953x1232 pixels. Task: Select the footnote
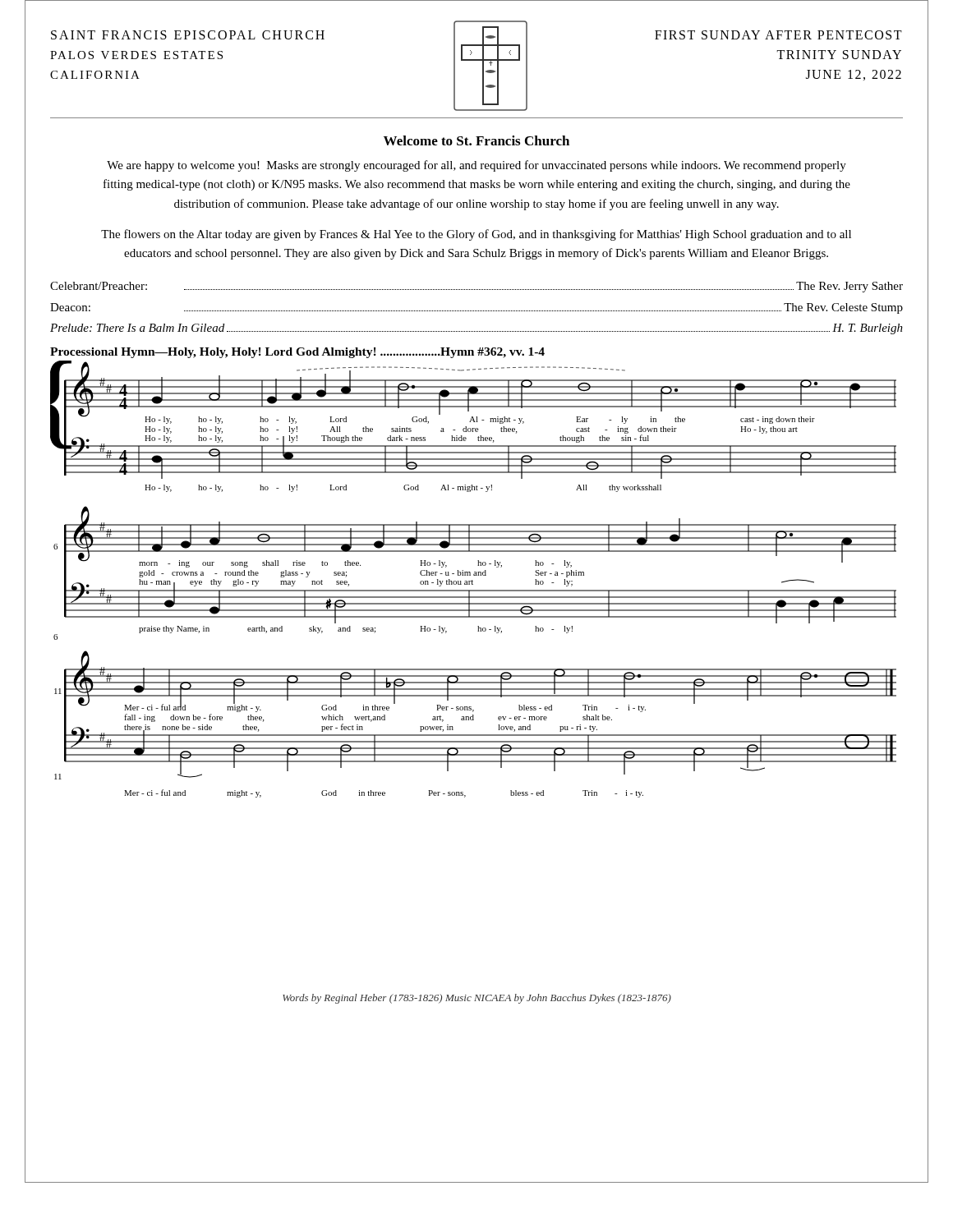point(476,997)
